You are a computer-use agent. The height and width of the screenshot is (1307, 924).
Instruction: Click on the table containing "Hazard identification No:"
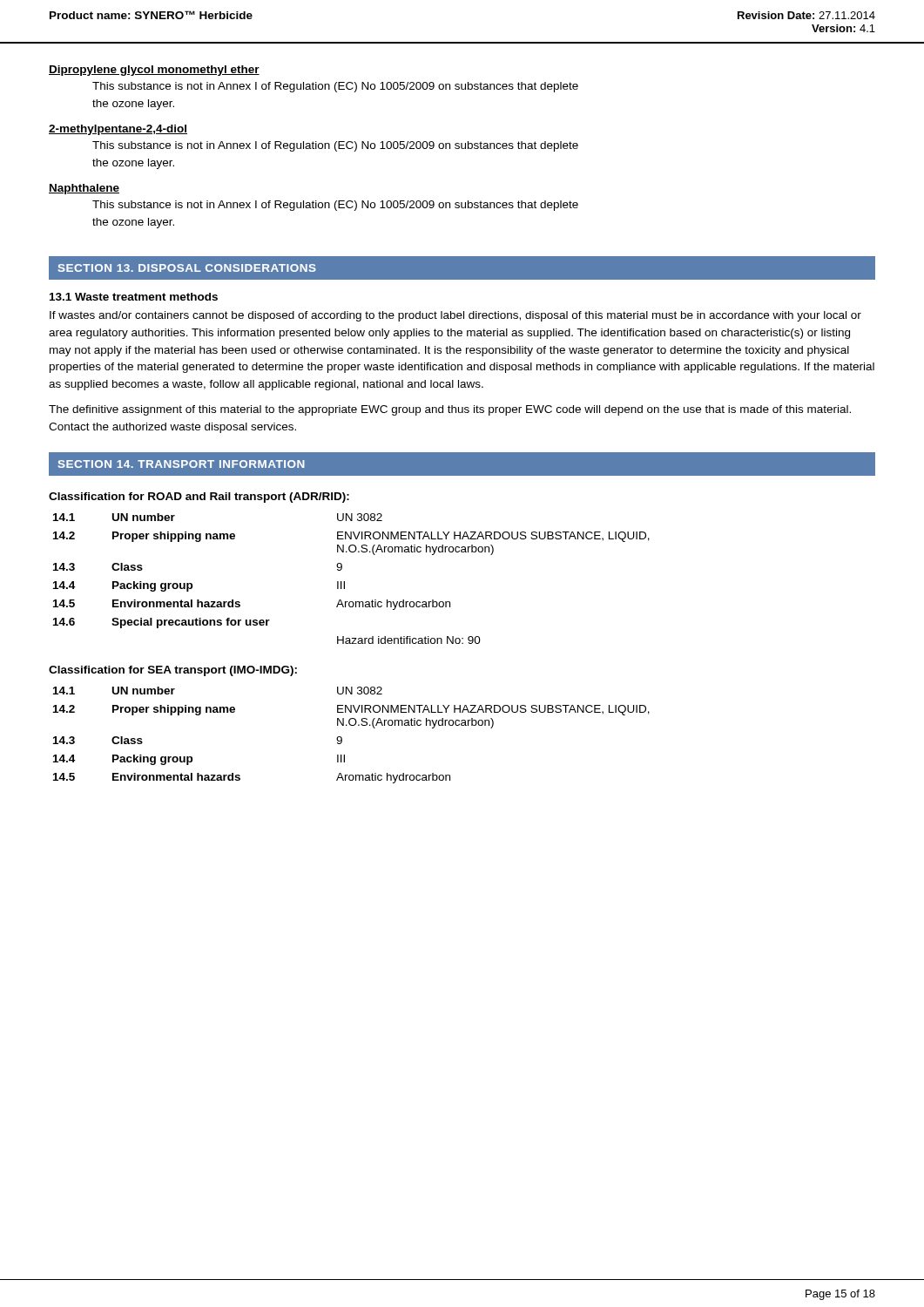[x=462, y=579]
